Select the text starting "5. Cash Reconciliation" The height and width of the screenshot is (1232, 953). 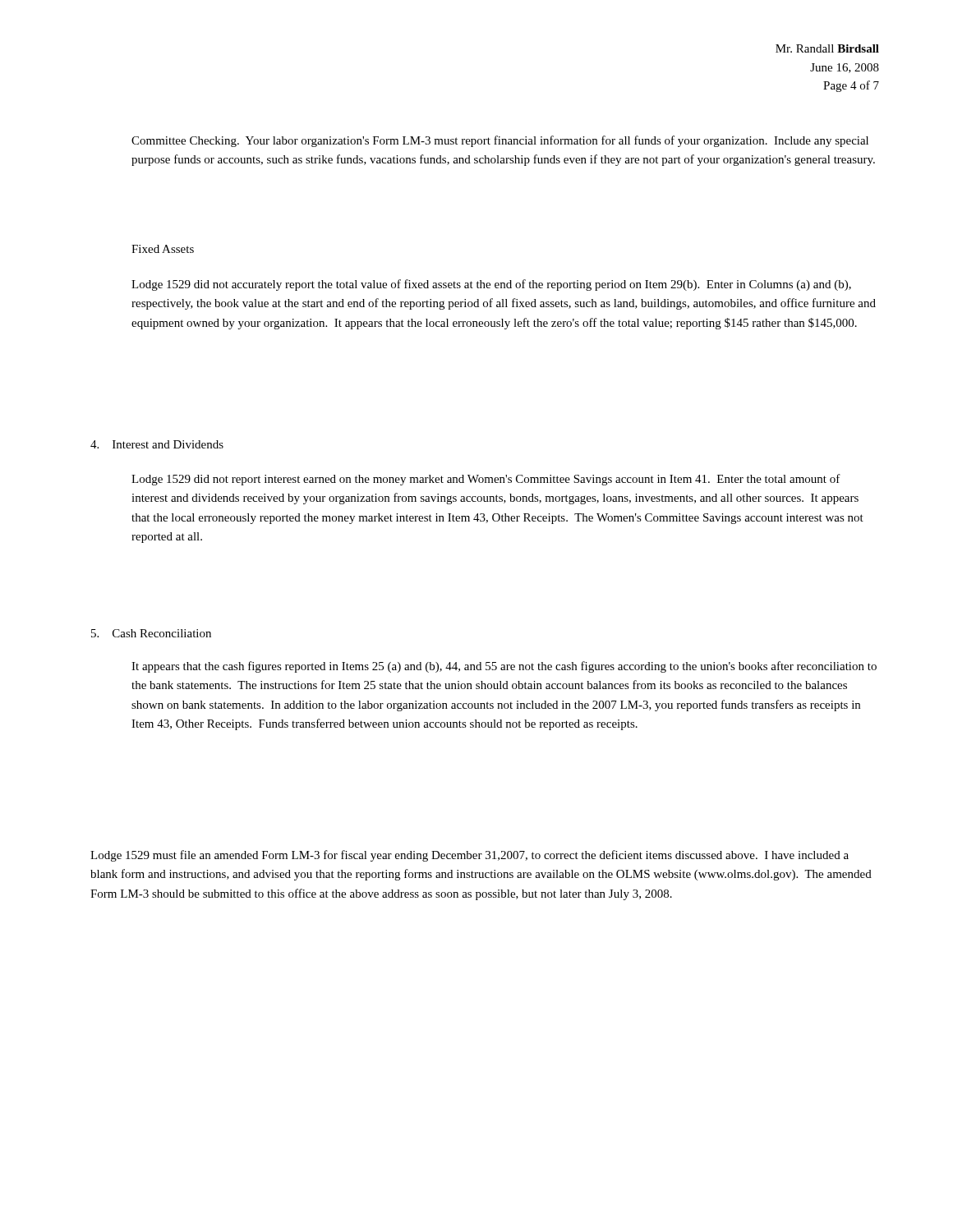click(151, 633)
